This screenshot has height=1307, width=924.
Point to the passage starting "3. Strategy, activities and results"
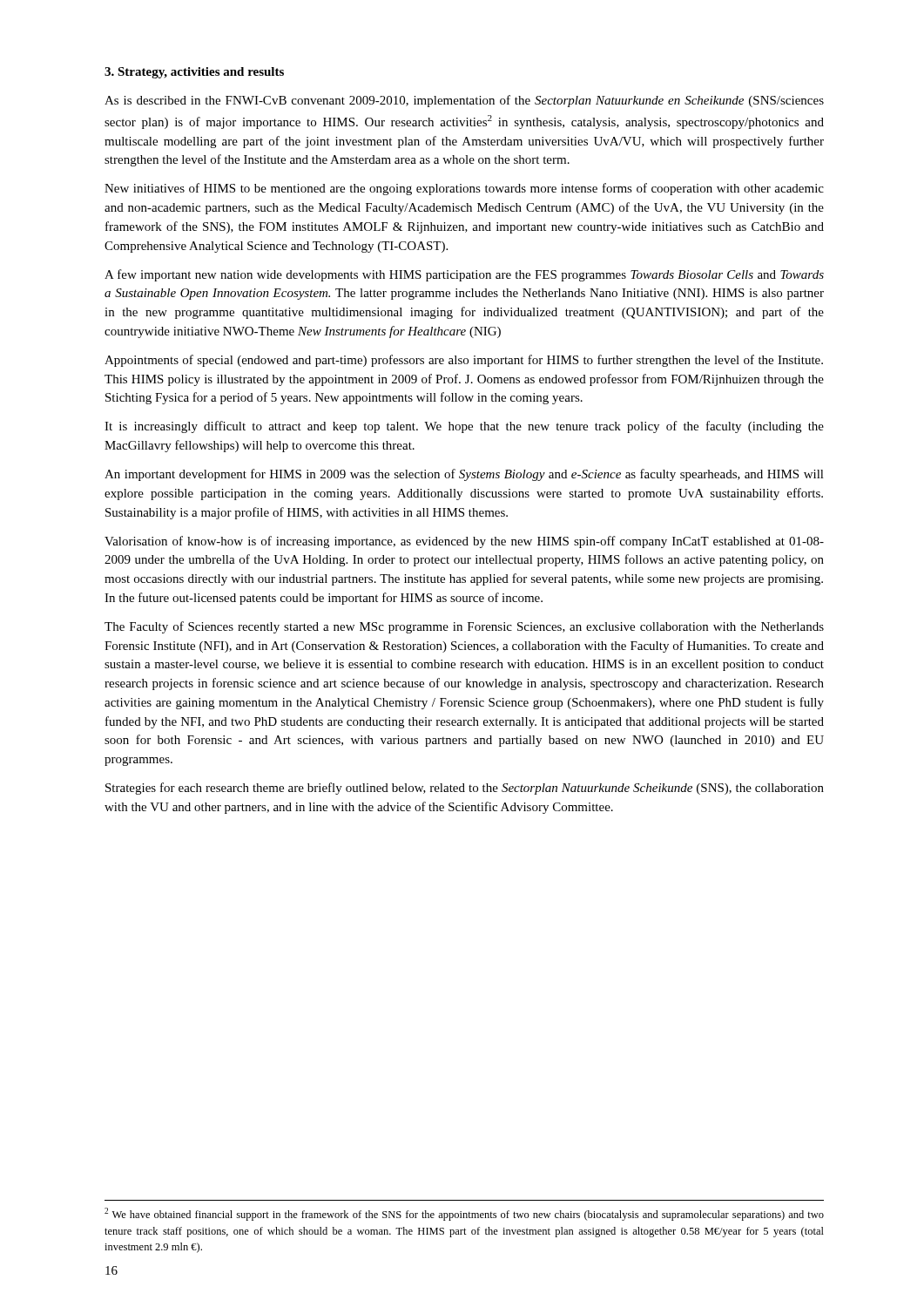pyautogui.click(x=194, y=71)
